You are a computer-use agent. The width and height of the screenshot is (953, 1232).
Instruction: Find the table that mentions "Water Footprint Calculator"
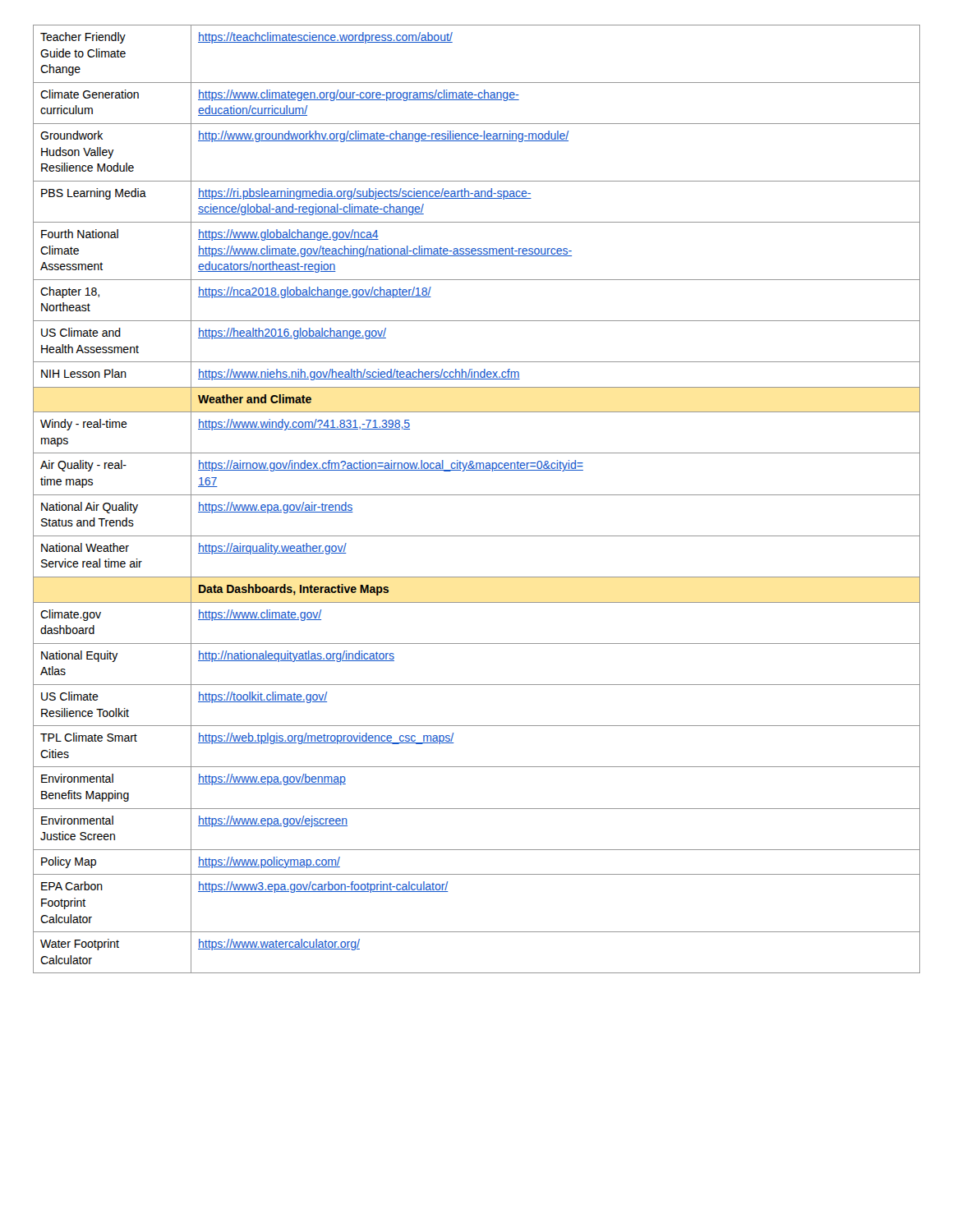476,499
